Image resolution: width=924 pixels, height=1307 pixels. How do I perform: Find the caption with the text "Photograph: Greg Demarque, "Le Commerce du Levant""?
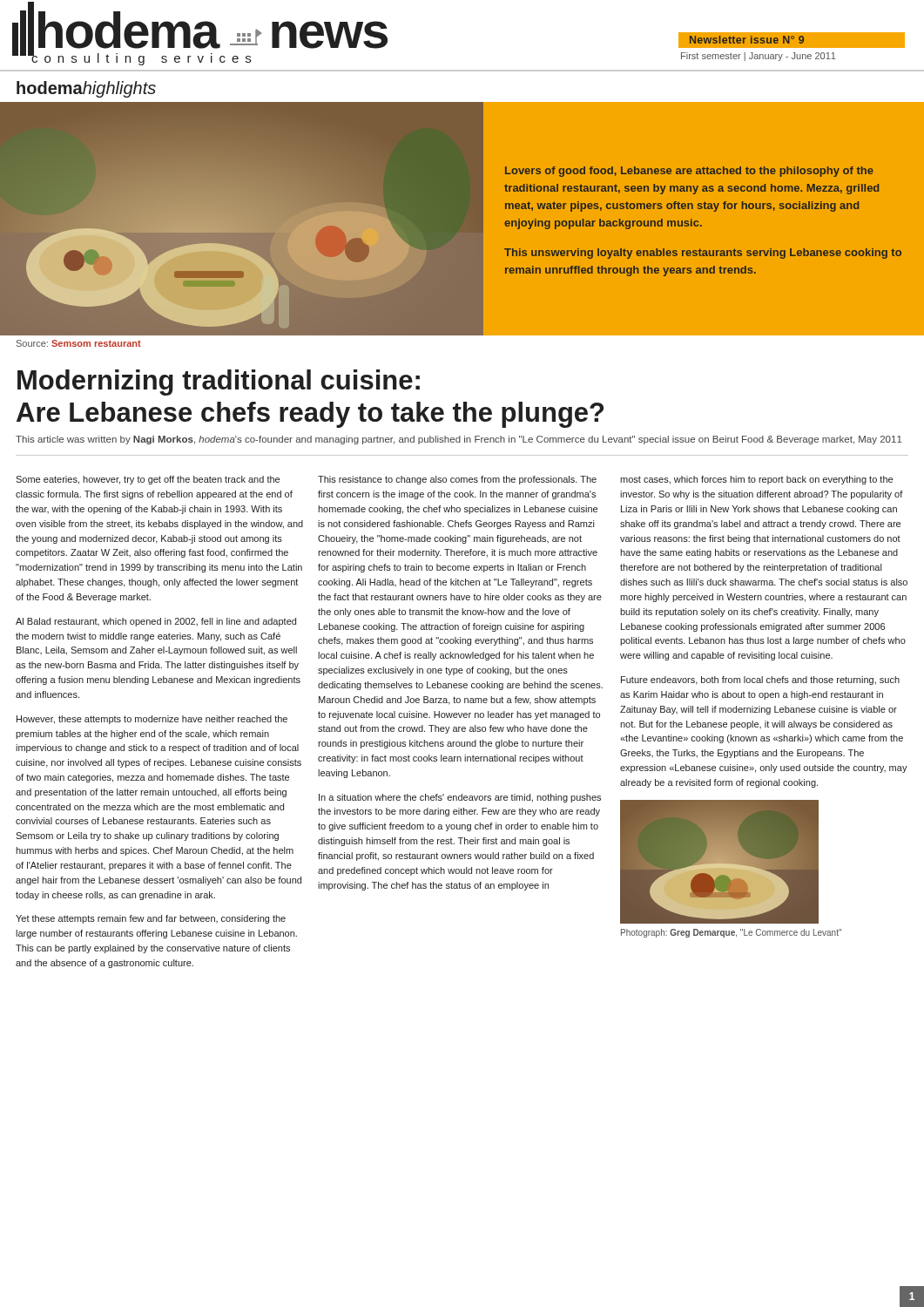pyautogui.click(x=731, y=932)
